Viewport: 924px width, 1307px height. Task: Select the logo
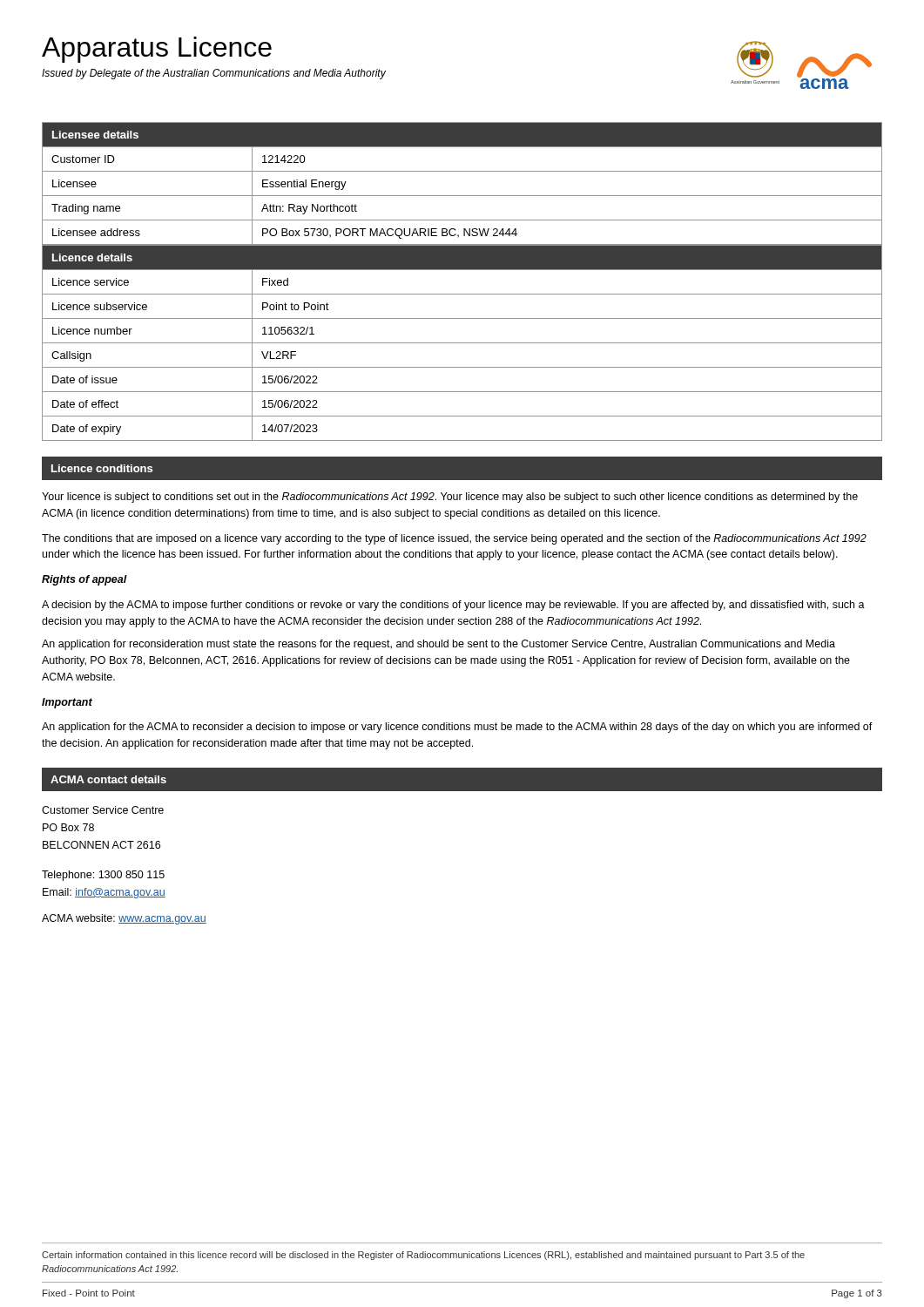(x=803, y=66)
